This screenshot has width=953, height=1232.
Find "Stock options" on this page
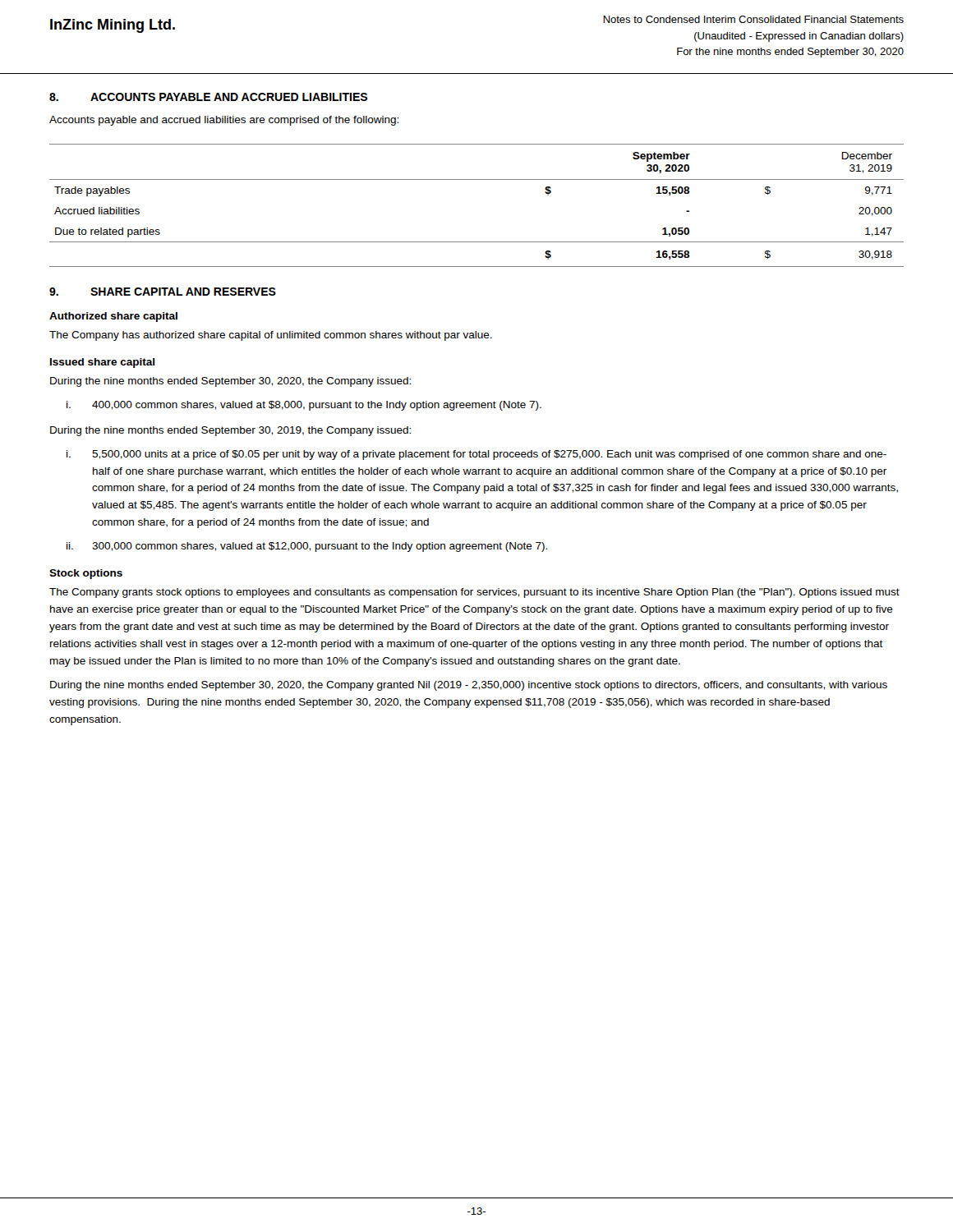pos(86,573)
